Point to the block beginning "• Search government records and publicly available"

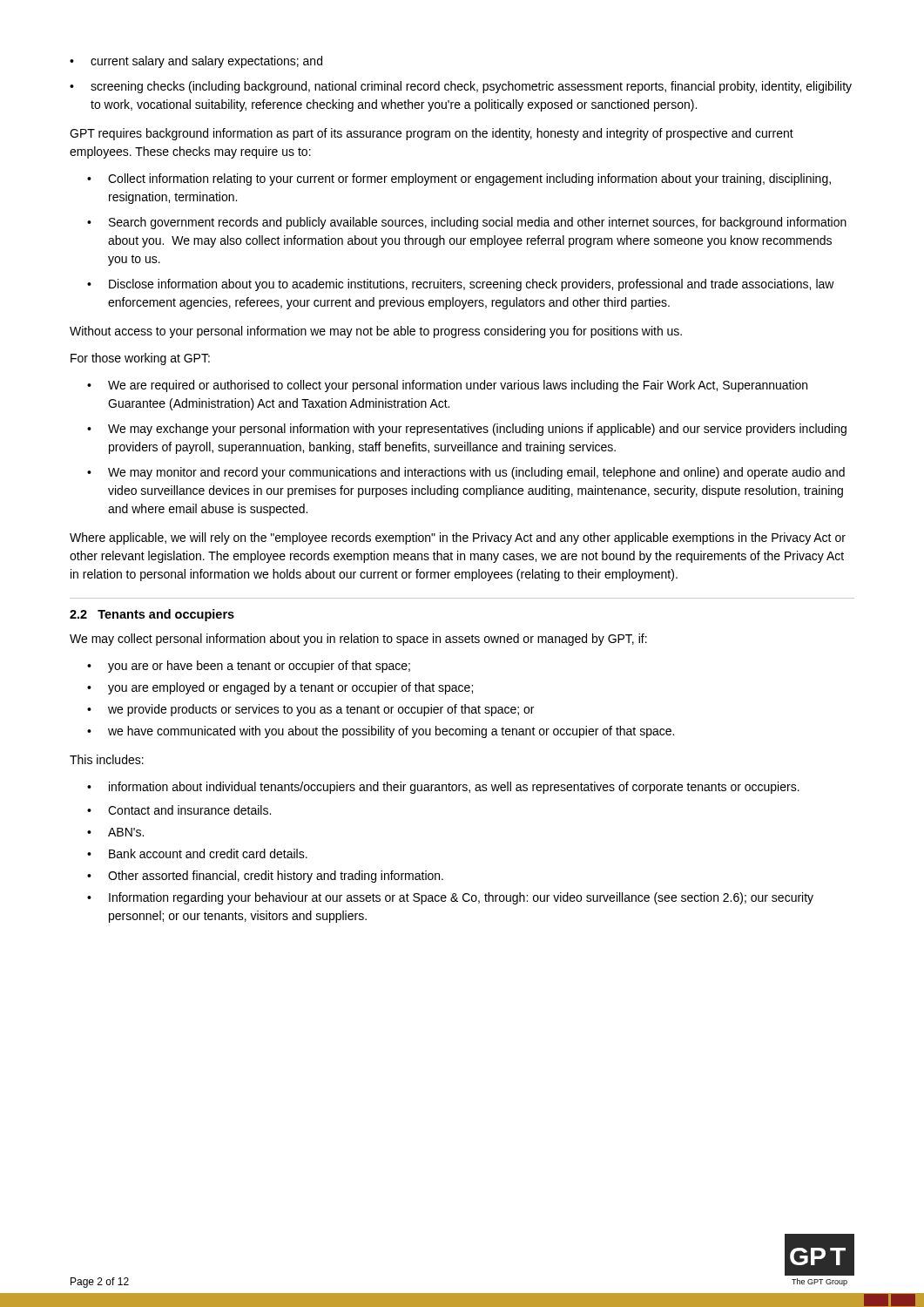pyautogui.click(x=471, y=241)
